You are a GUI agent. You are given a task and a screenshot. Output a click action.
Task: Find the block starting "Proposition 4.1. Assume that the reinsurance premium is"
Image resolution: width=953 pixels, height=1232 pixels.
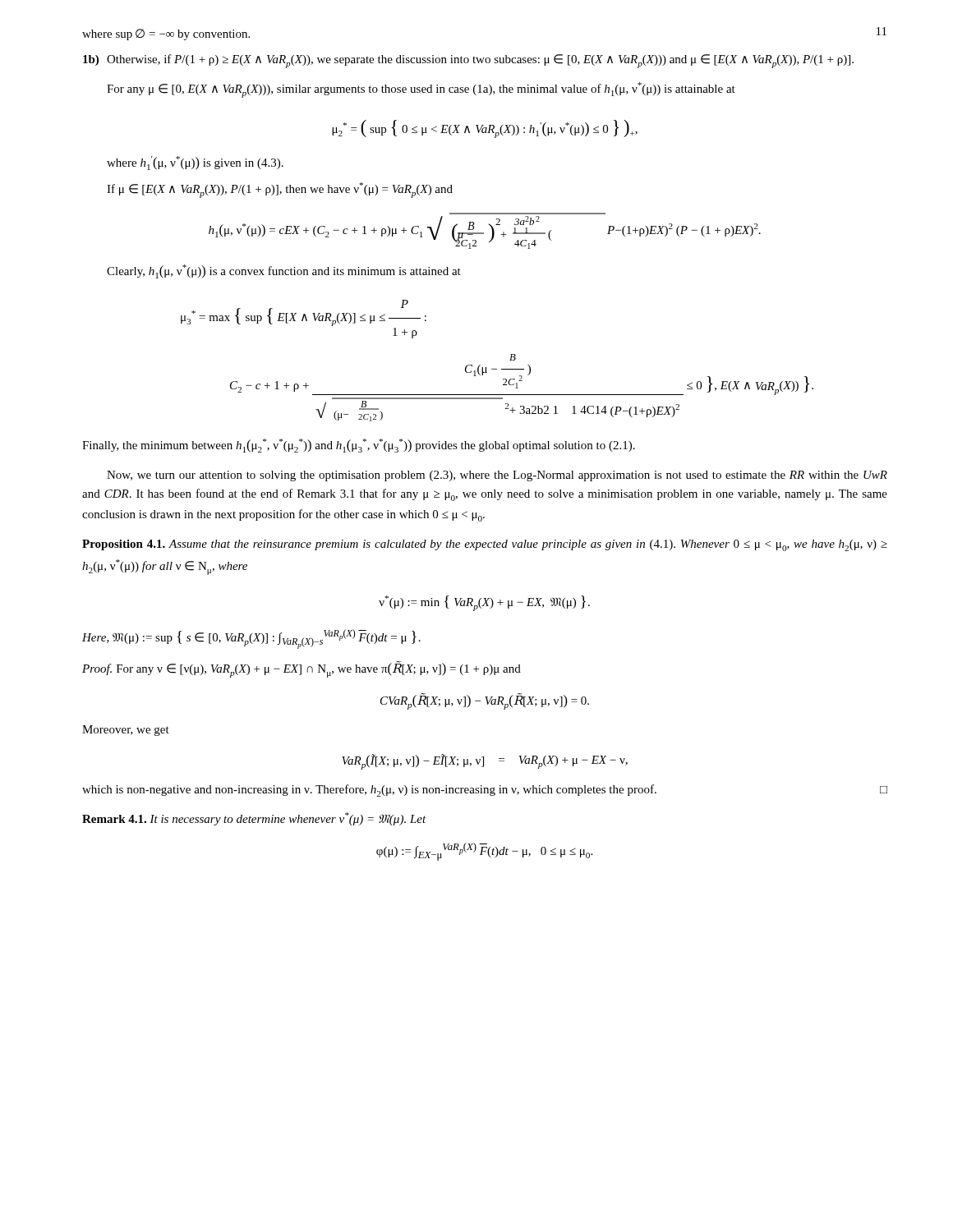pos(485,556)
